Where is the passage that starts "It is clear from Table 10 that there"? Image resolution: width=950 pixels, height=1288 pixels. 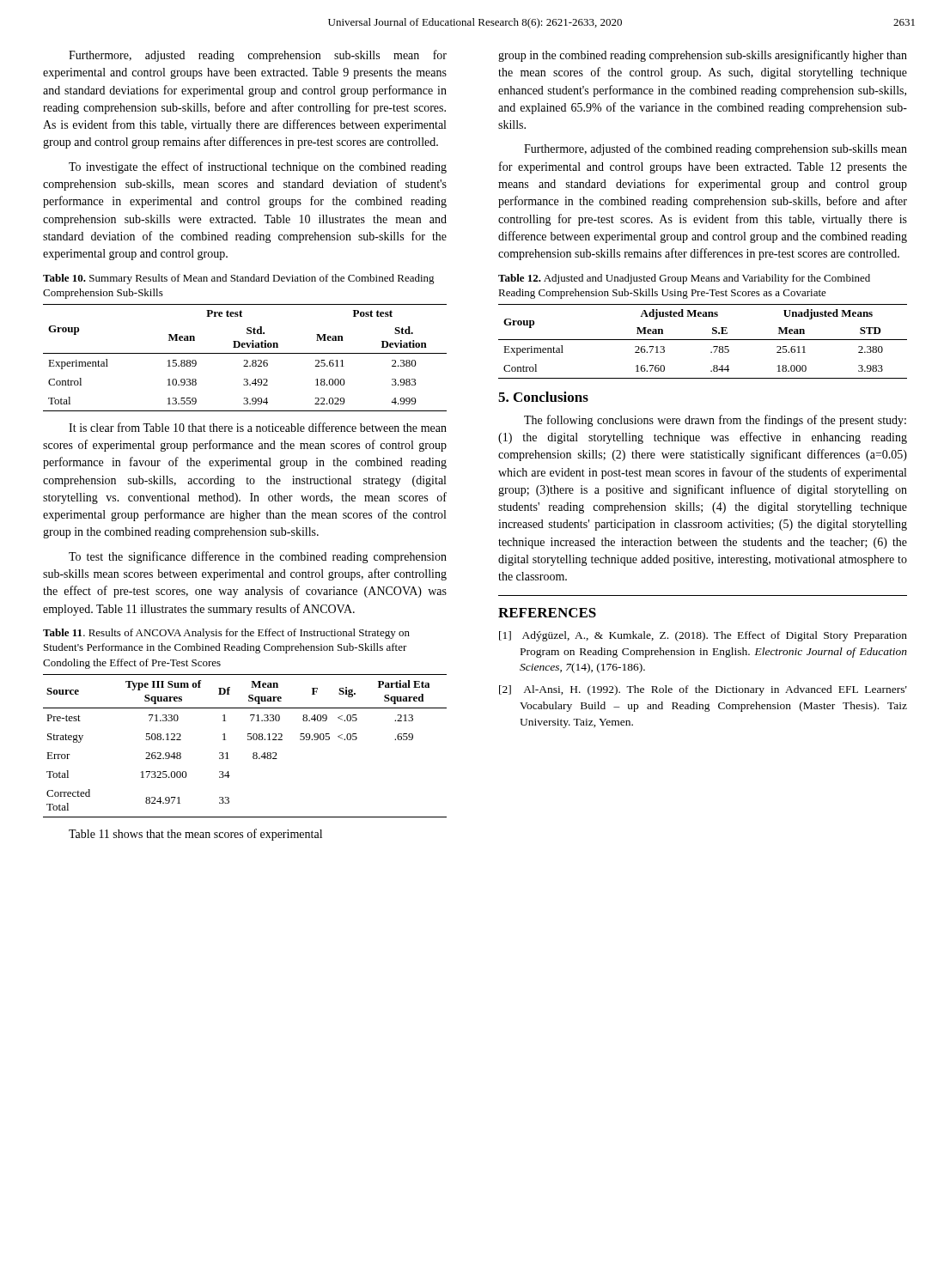pos(245,519)
